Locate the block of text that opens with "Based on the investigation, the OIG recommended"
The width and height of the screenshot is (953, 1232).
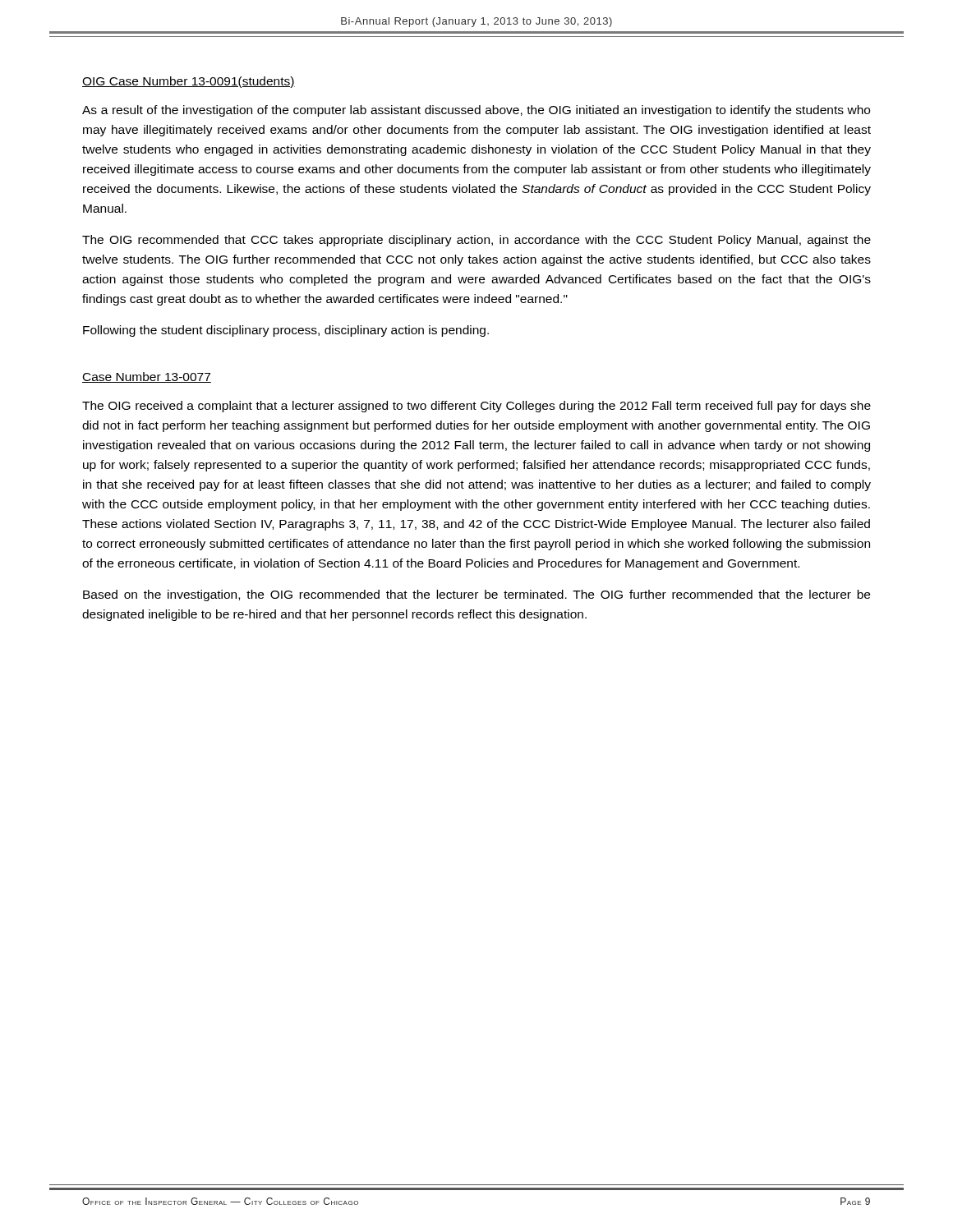point(476,604)
